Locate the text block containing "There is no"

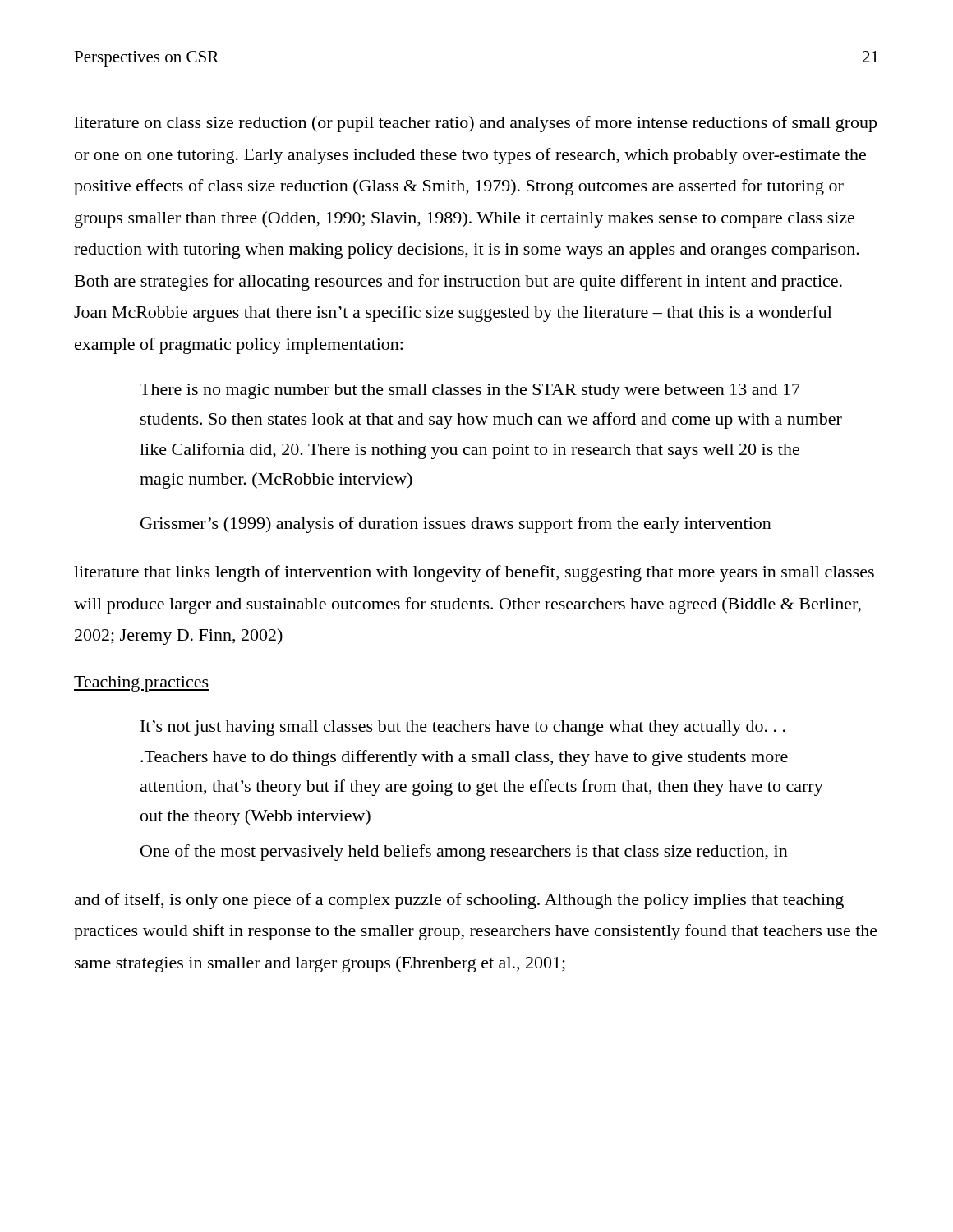point(493,434)
